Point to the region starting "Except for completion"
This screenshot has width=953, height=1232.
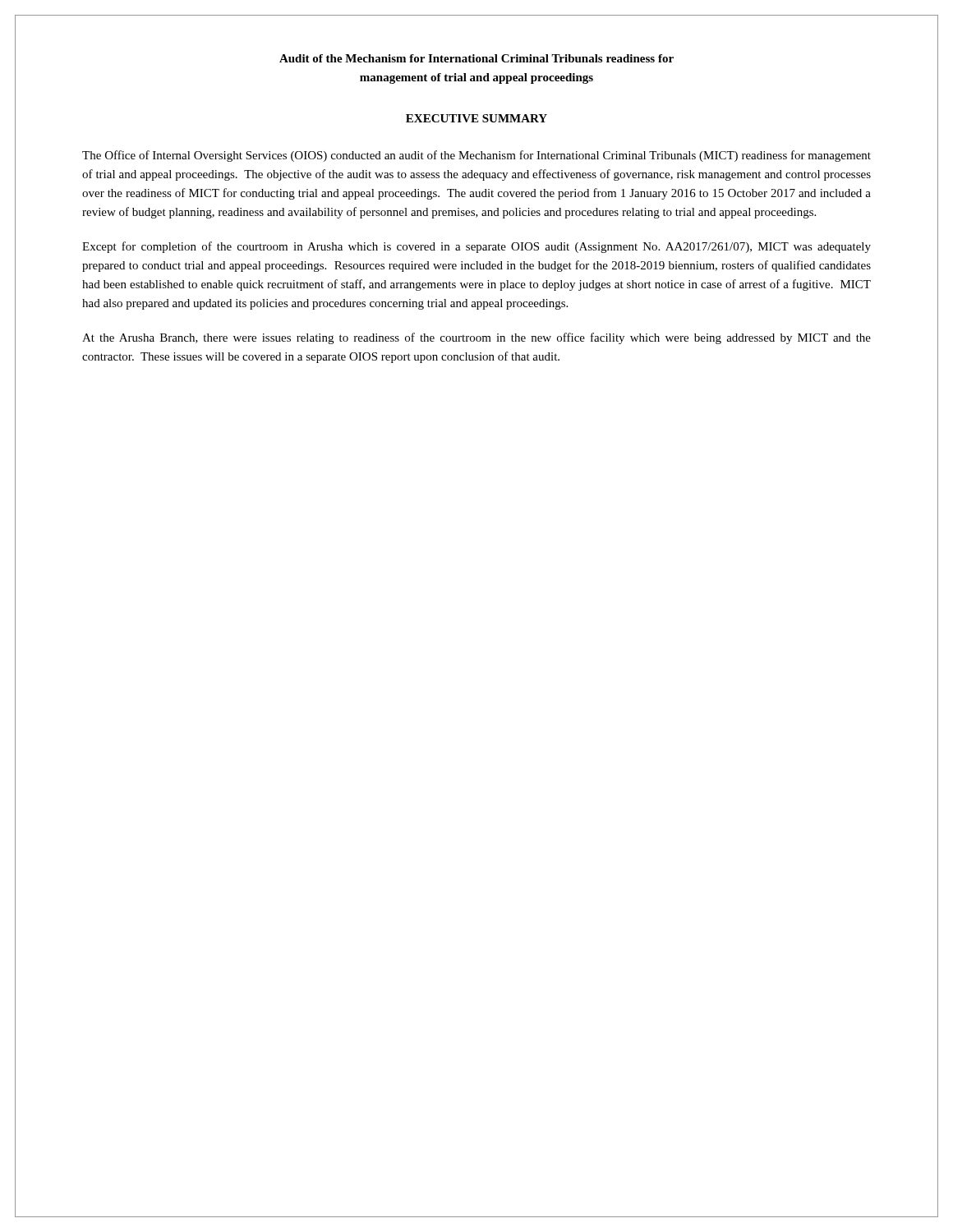pyautogui.click(x=476, y=275)
